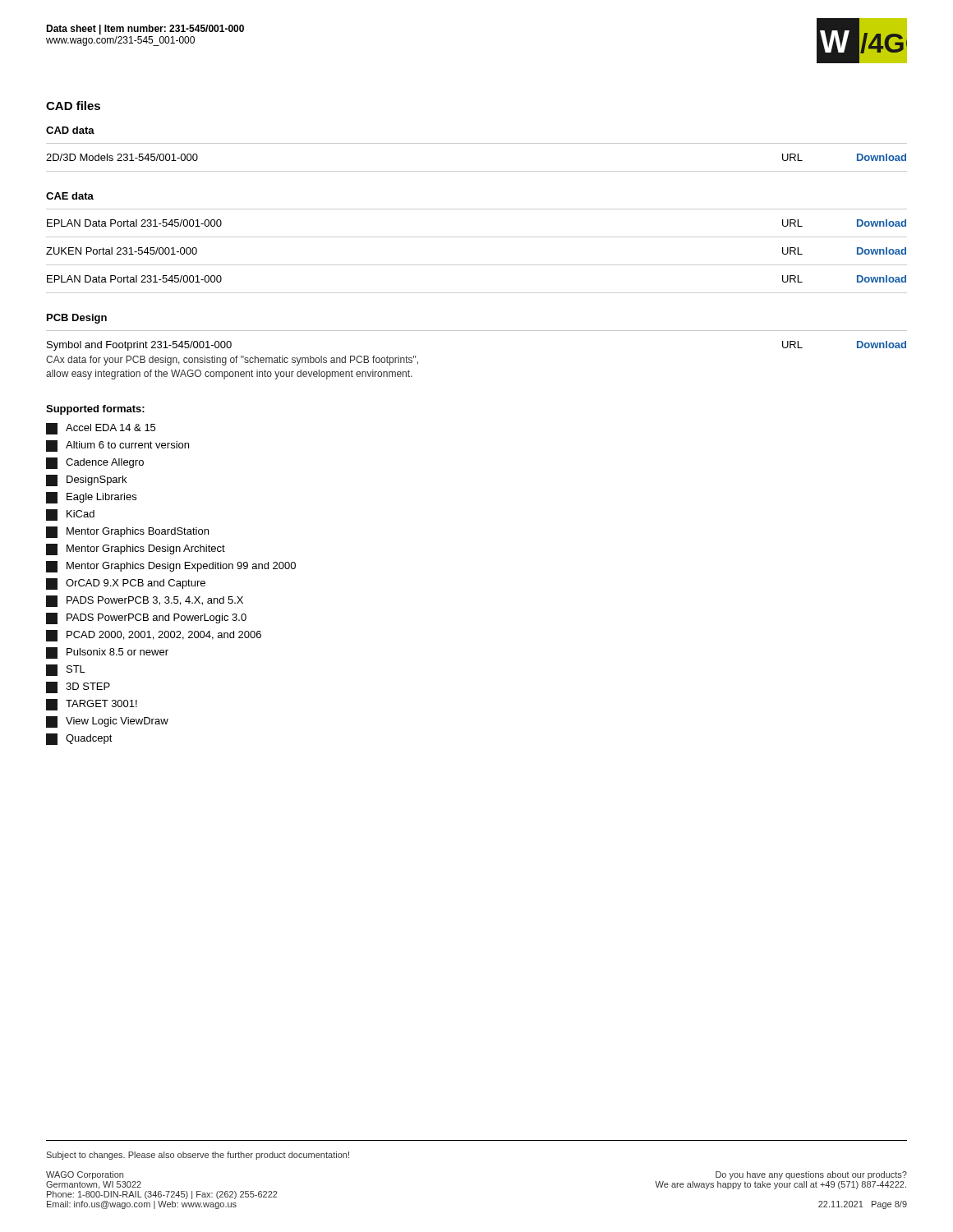Where does it say "Pulsonix 8.5 or newer"?

tap(107, 652)
